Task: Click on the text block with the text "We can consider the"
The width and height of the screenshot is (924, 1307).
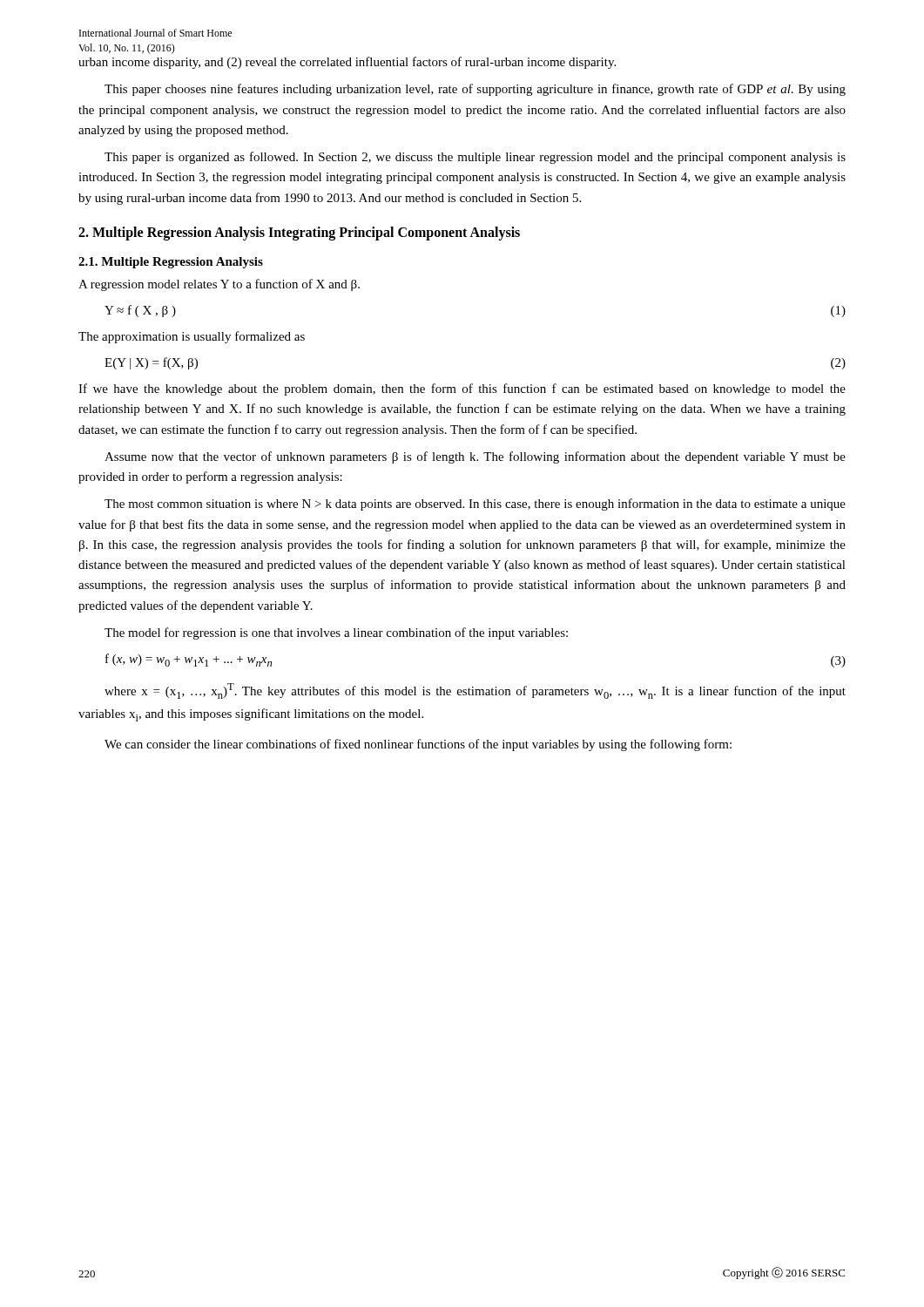Action: click(x=462, y=745)
